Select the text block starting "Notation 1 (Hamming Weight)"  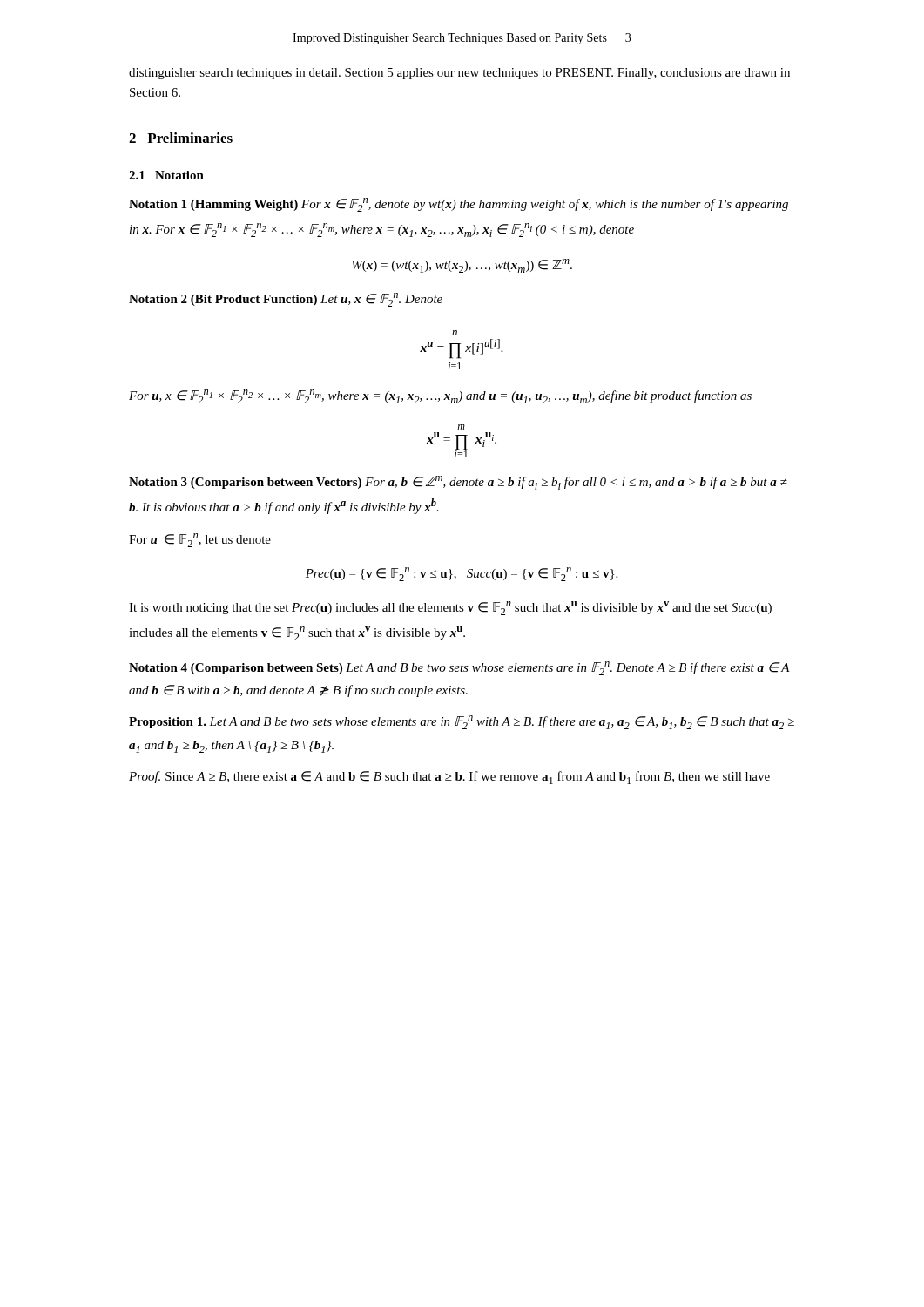[459, 216]
